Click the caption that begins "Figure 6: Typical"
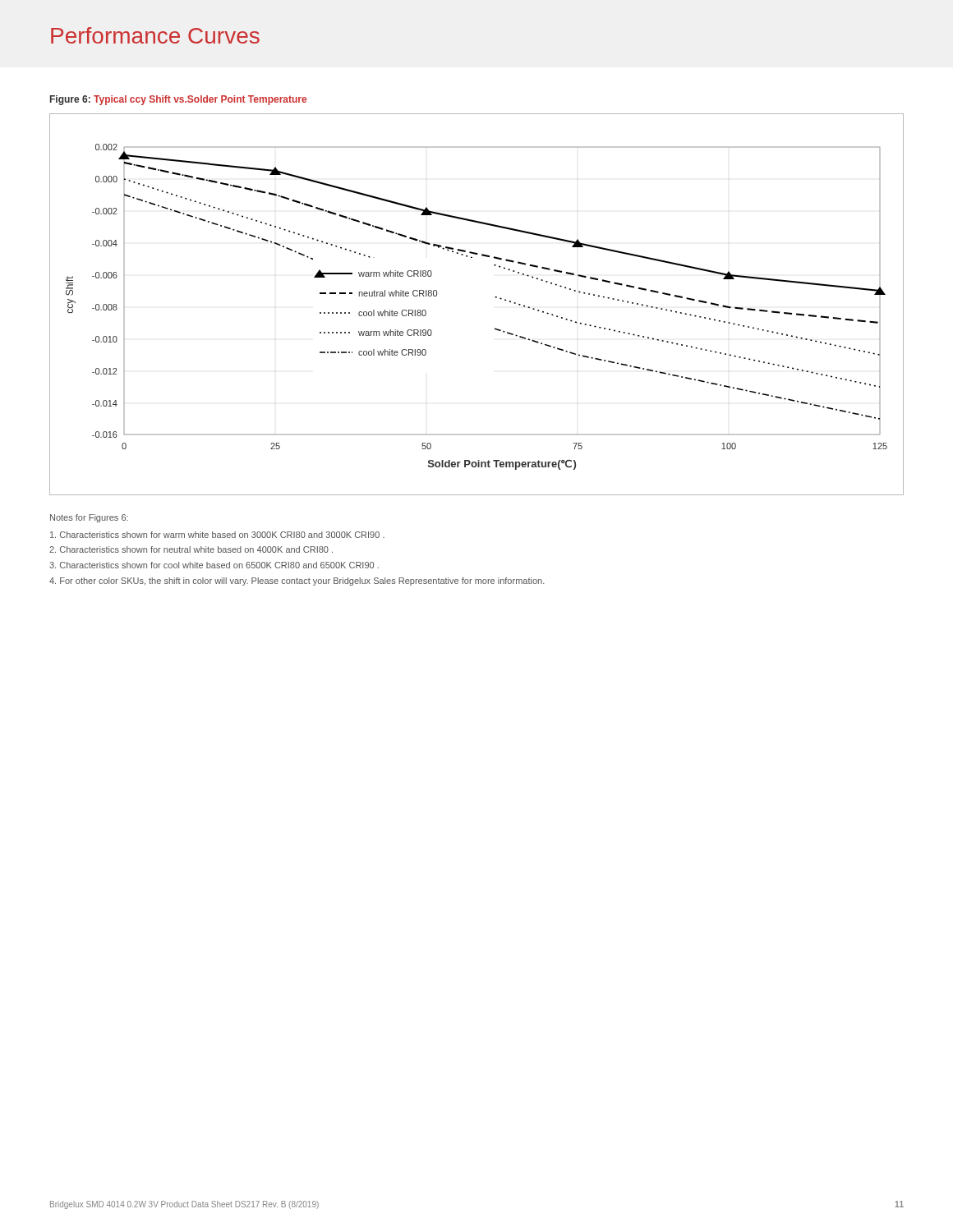 (178, 99)
